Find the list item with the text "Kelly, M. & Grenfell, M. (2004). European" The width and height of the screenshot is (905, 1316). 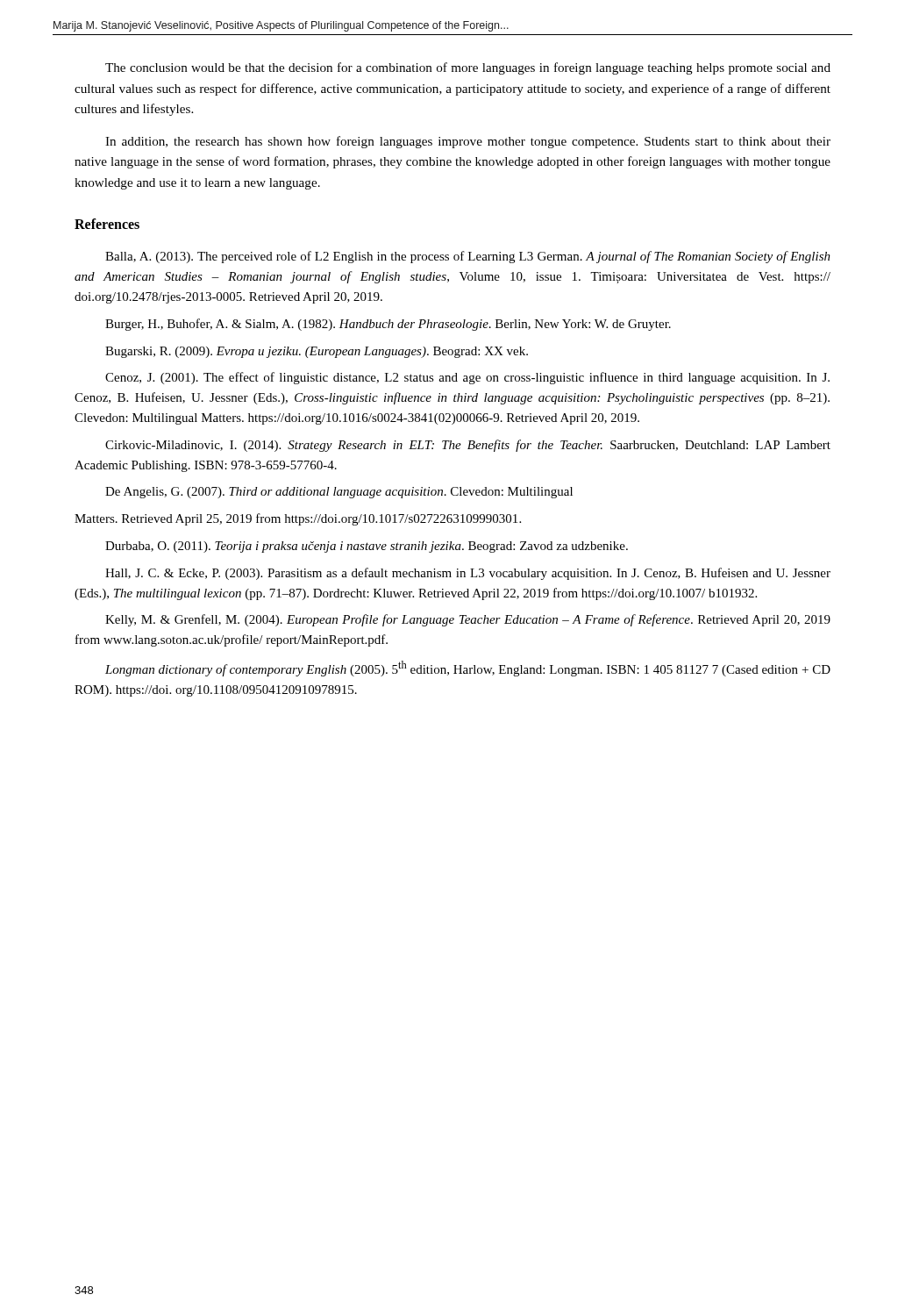452,630
